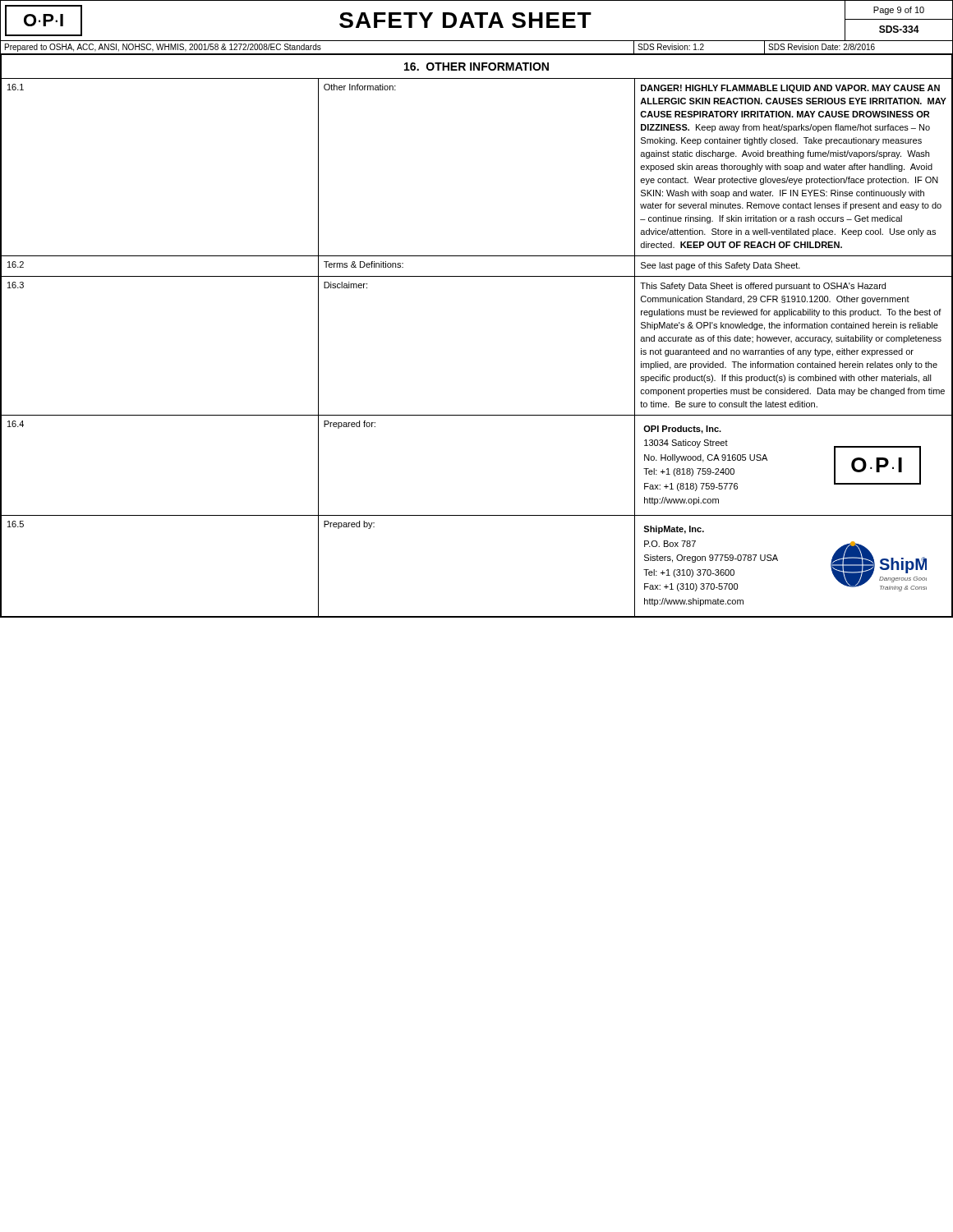Locate the logo

[878, 566]
